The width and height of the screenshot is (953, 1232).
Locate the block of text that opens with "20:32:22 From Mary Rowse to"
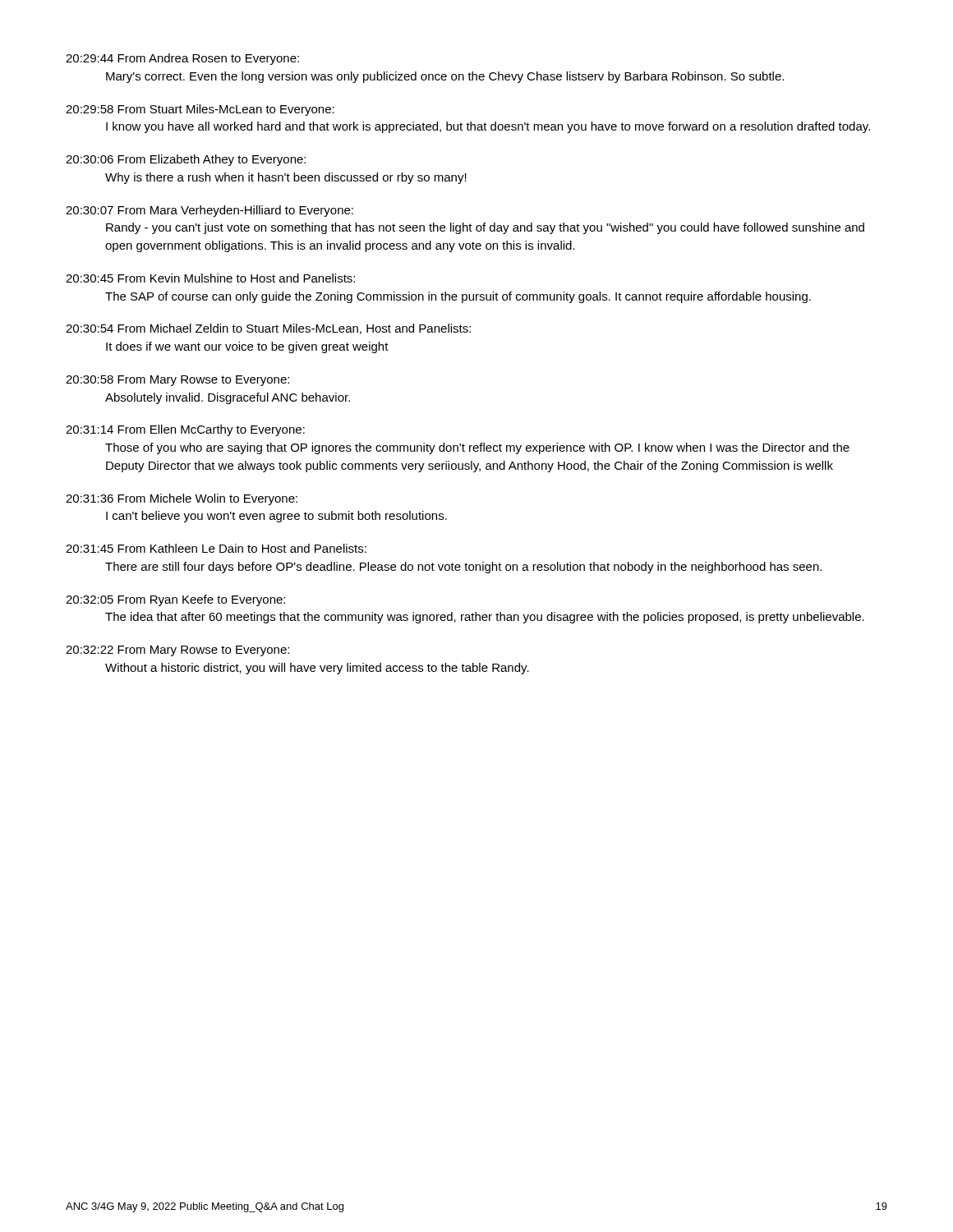click(x=476, y=659)
